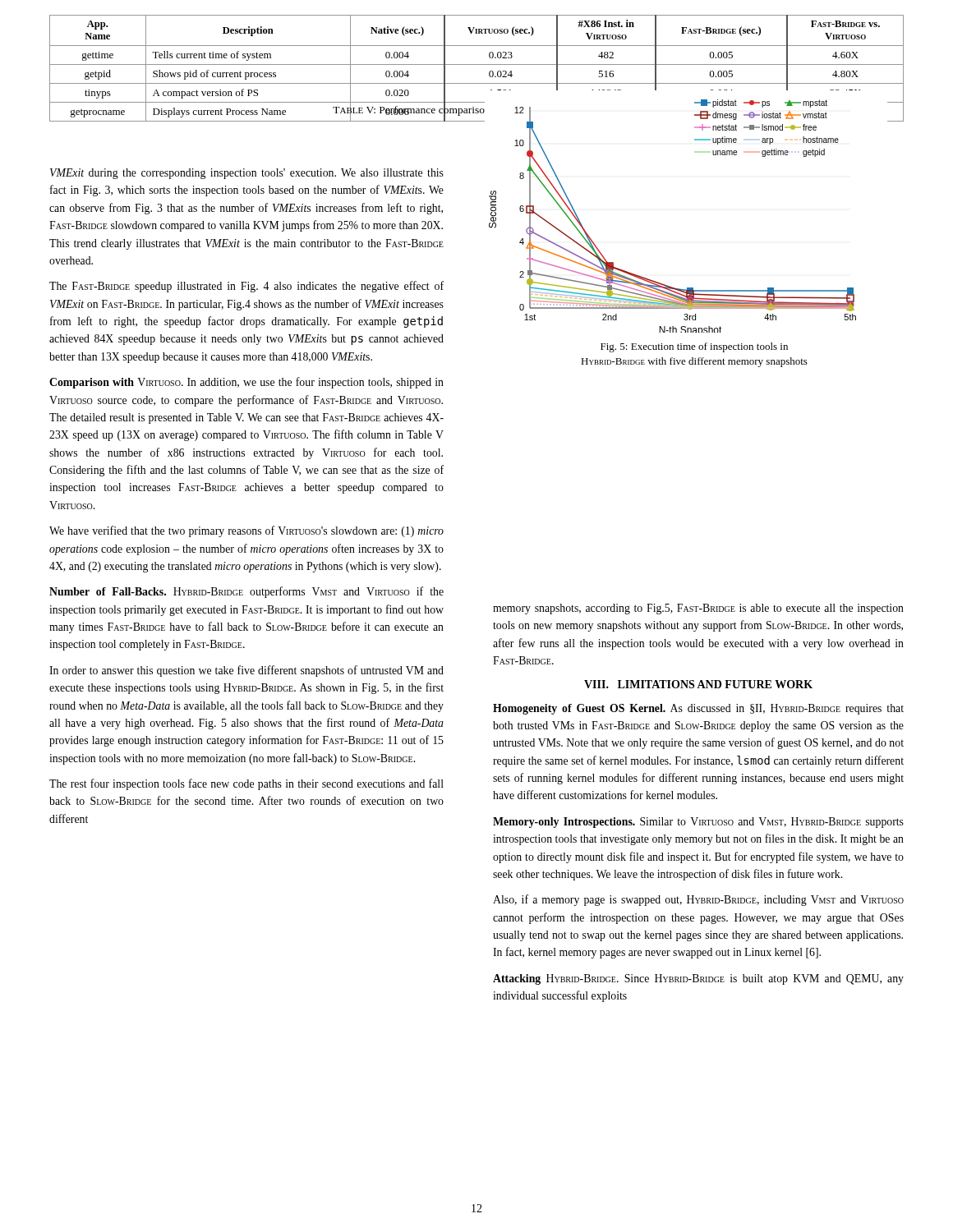
Task: Find the element starting "VMExit during the"
Action: tap(246, 217)
